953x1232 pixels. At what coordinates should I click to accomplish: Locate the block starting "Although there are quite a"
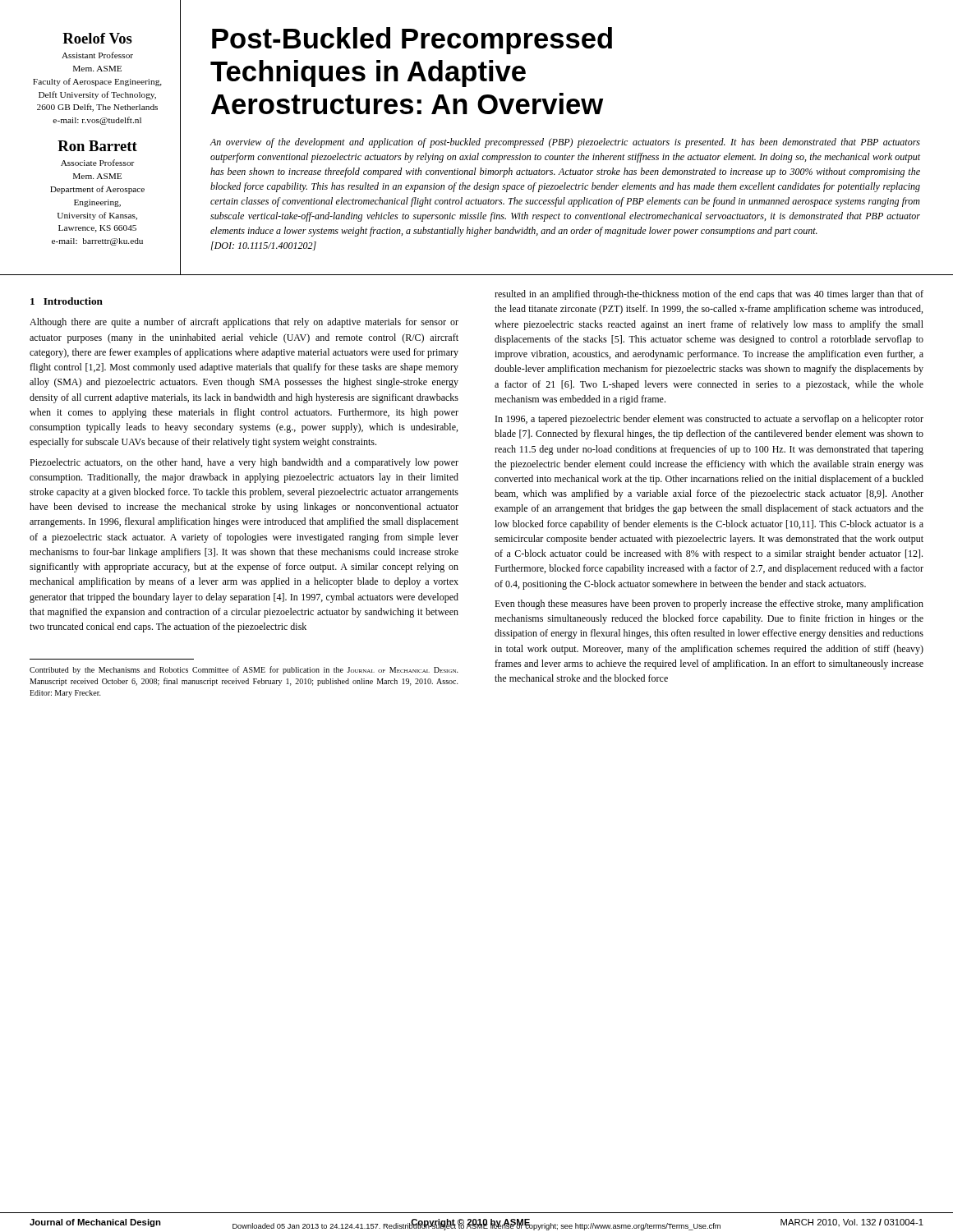coord(244,382)
